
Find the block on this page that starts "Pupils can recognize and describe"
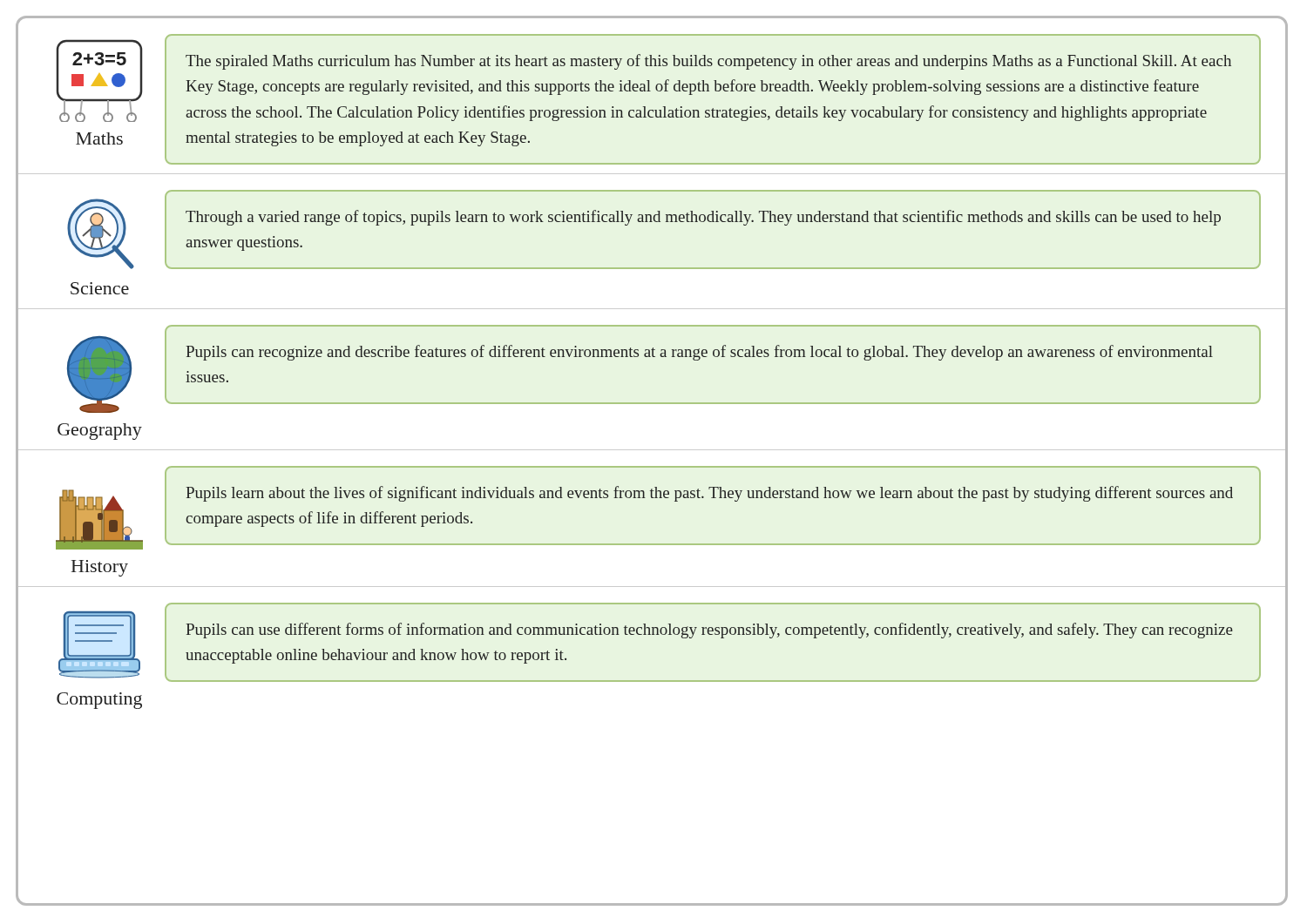click(699, 364)
